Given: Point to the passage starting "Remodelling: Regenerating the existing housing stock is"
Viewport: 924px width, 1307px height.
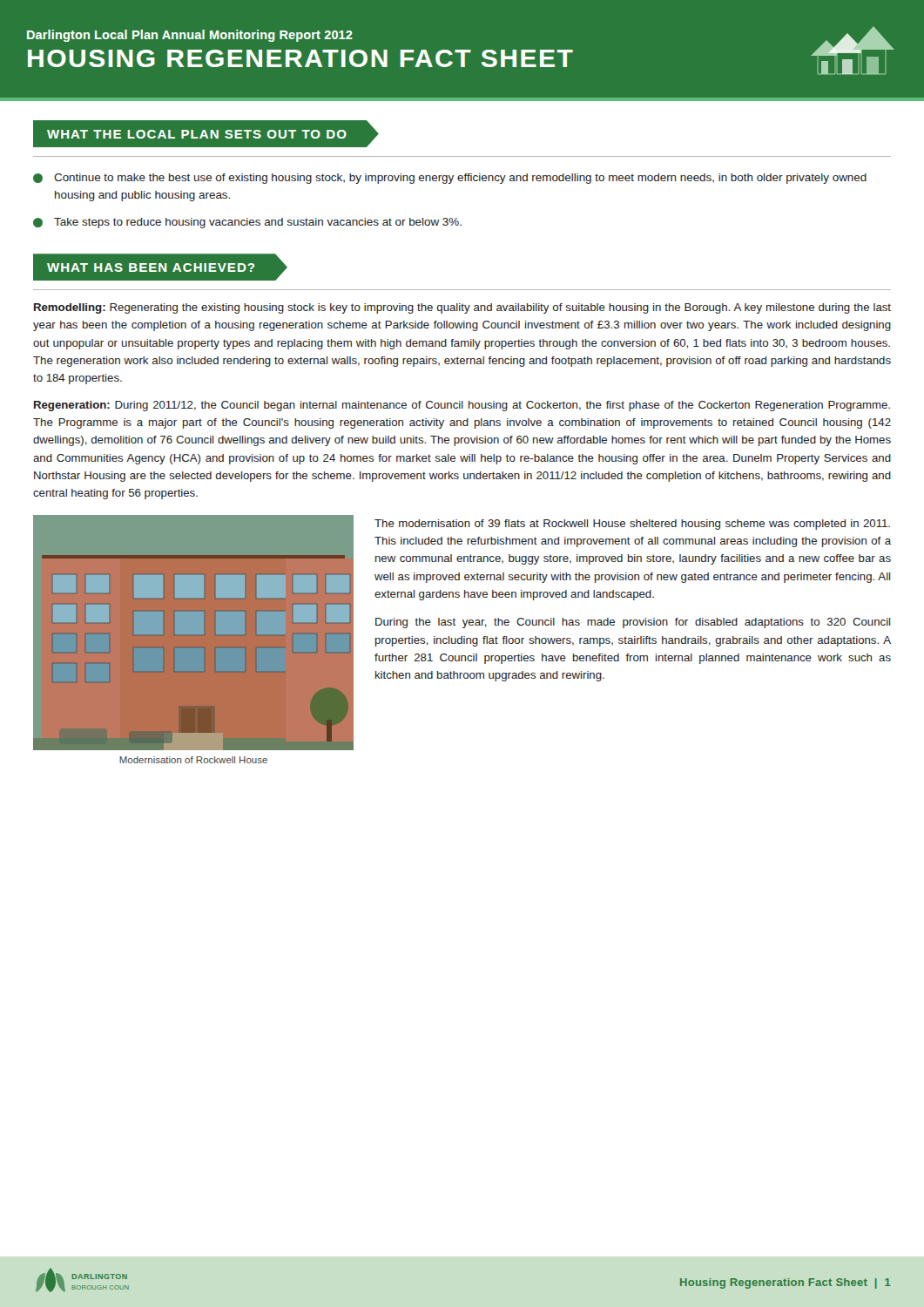Looking at the screenshot, I should pos(462,343).
